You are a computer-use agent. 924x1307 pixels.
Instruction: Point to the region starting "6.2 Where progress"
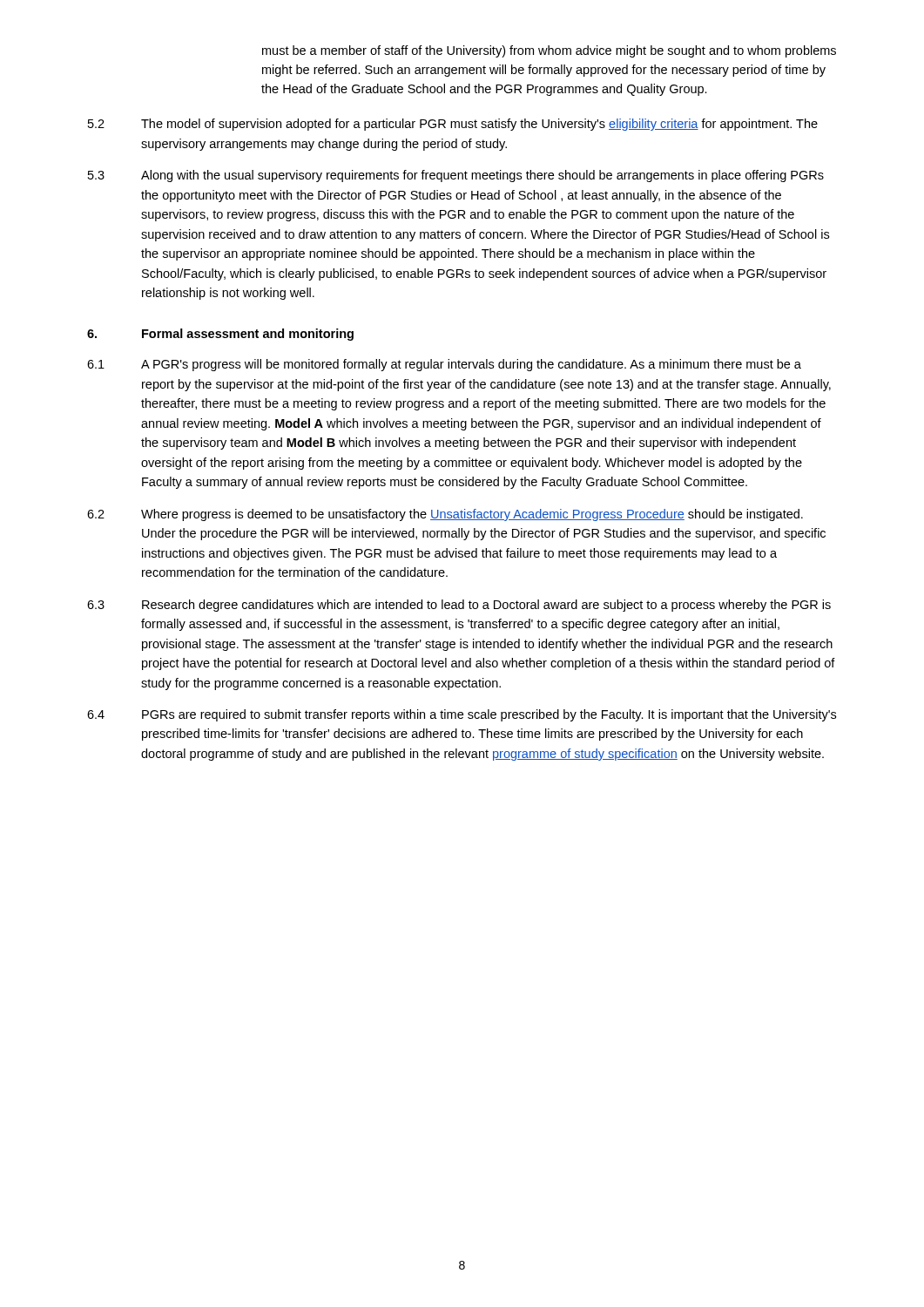tap(462, 543)
